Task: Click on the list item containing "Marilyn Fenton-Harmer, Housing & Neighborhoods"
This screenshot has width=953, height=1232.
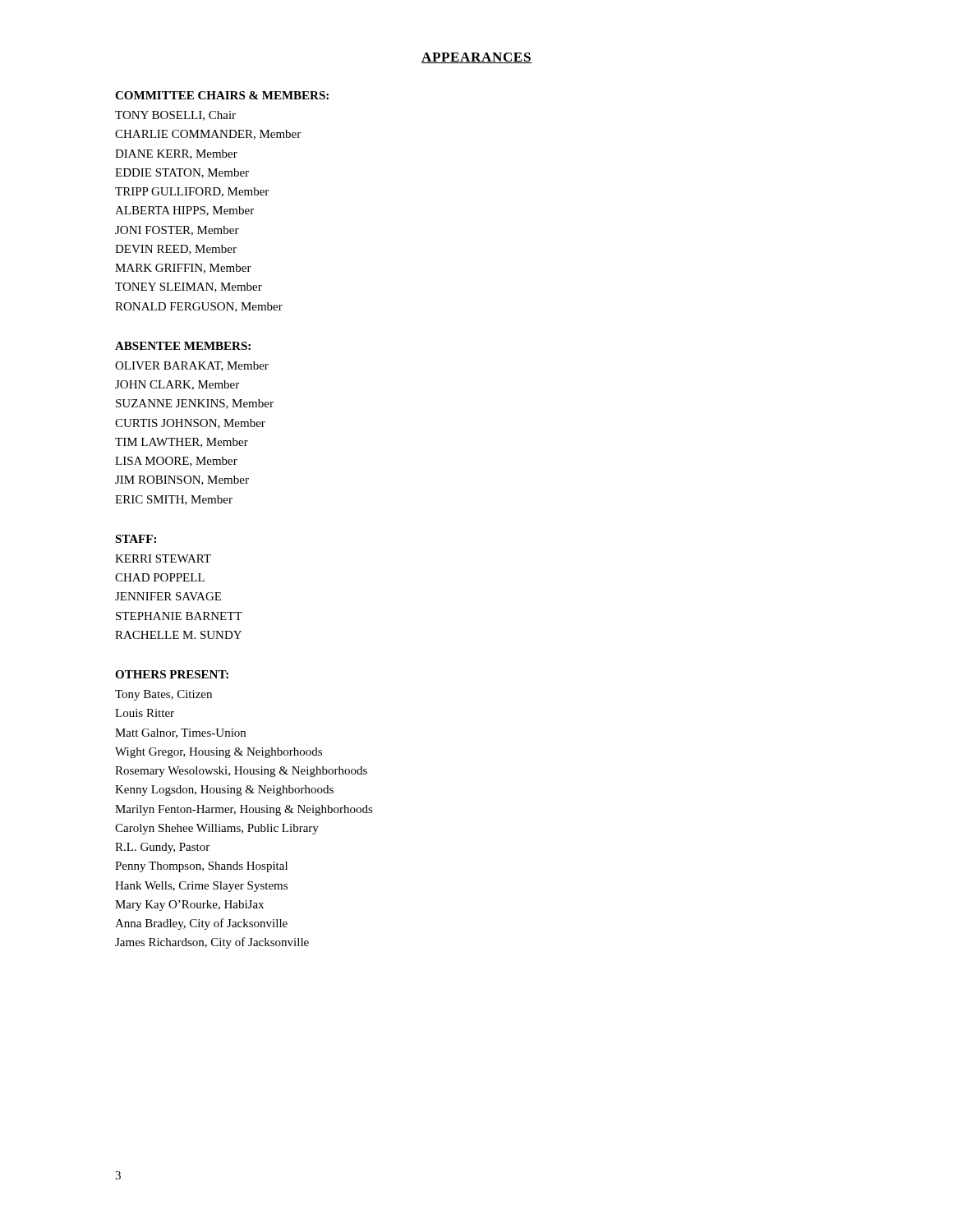Action: click(244, 809)
